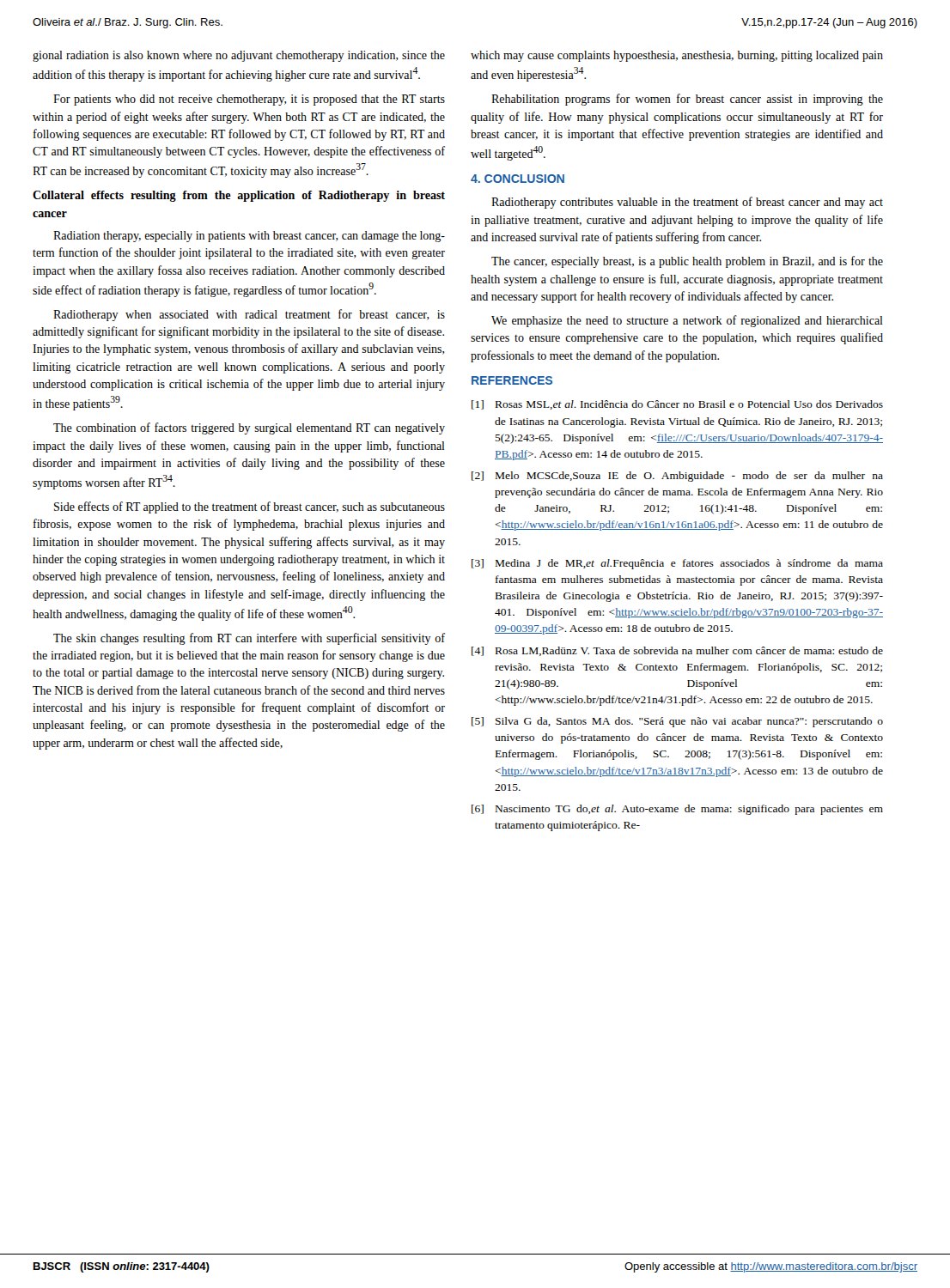This screenshot has width=950, height=1288.
Task: Click on the text starting "[4] Rosa LM,Radünz V. Taxa de"
Action: point(677,675)
